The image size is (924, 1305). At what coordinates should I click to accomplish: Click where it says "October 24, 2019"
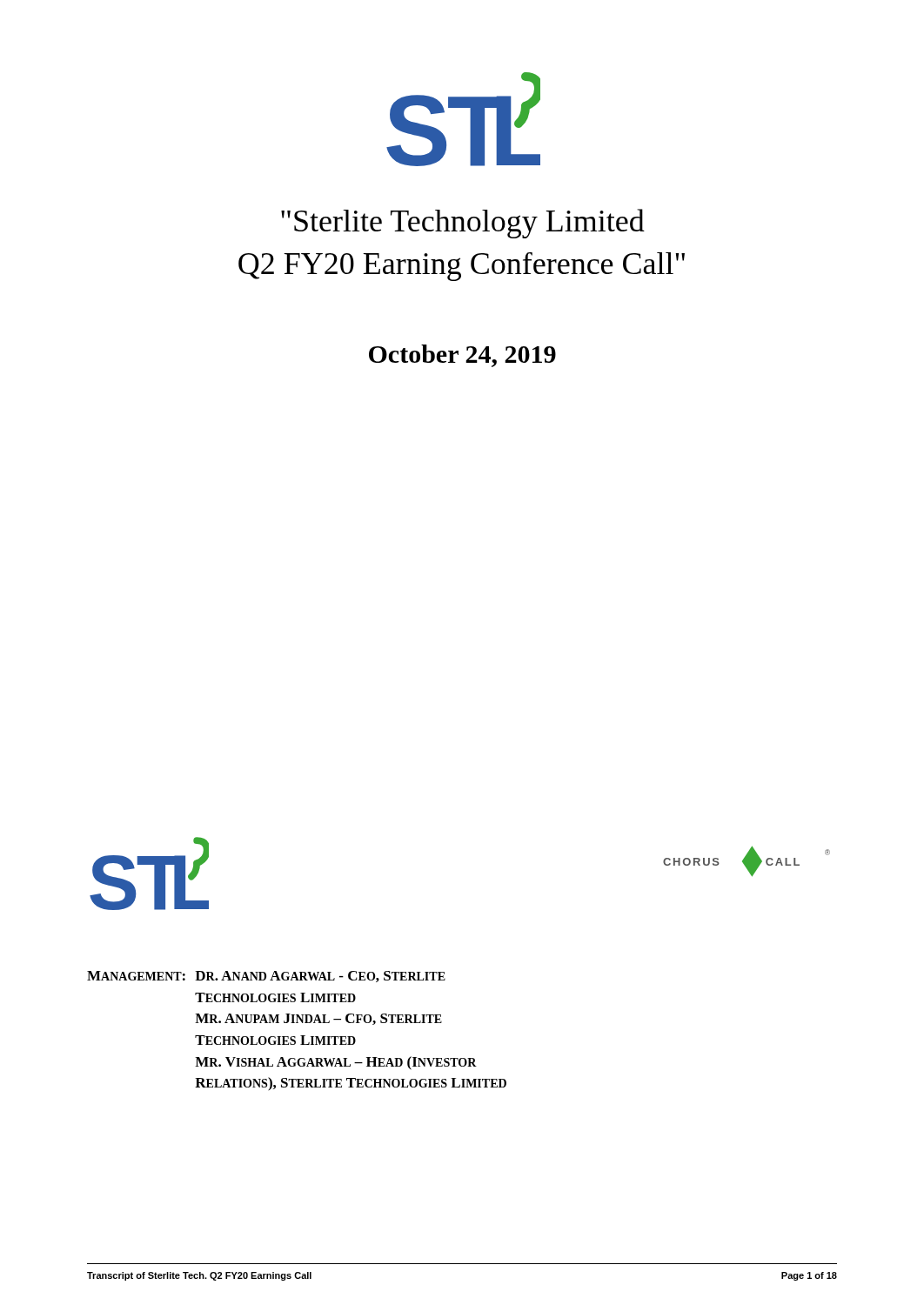(462, 354)
